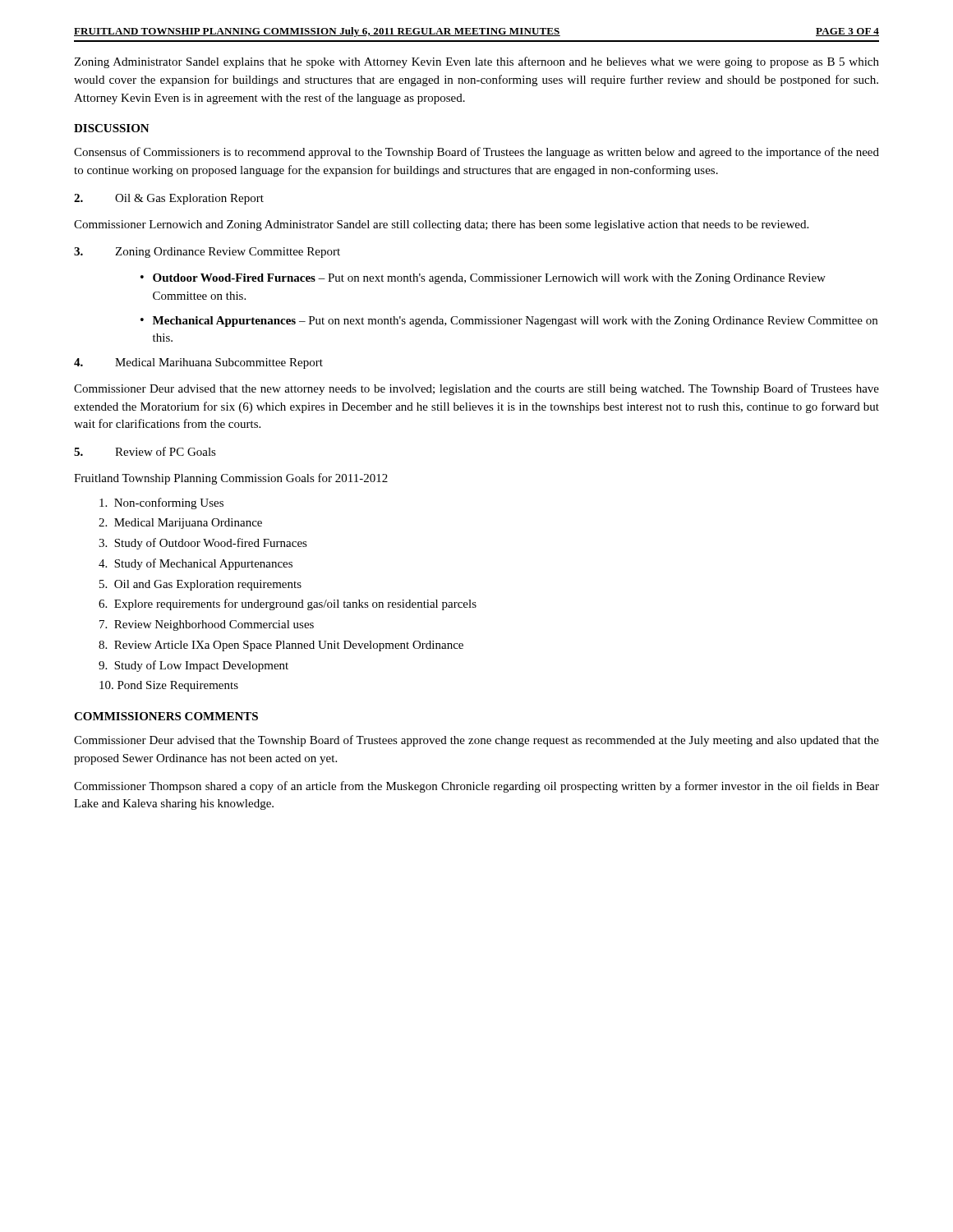Screen dimensions: 1232x953
Task: Find the element starting "5. Review of PC Goals"
Action: coord(145,451)
